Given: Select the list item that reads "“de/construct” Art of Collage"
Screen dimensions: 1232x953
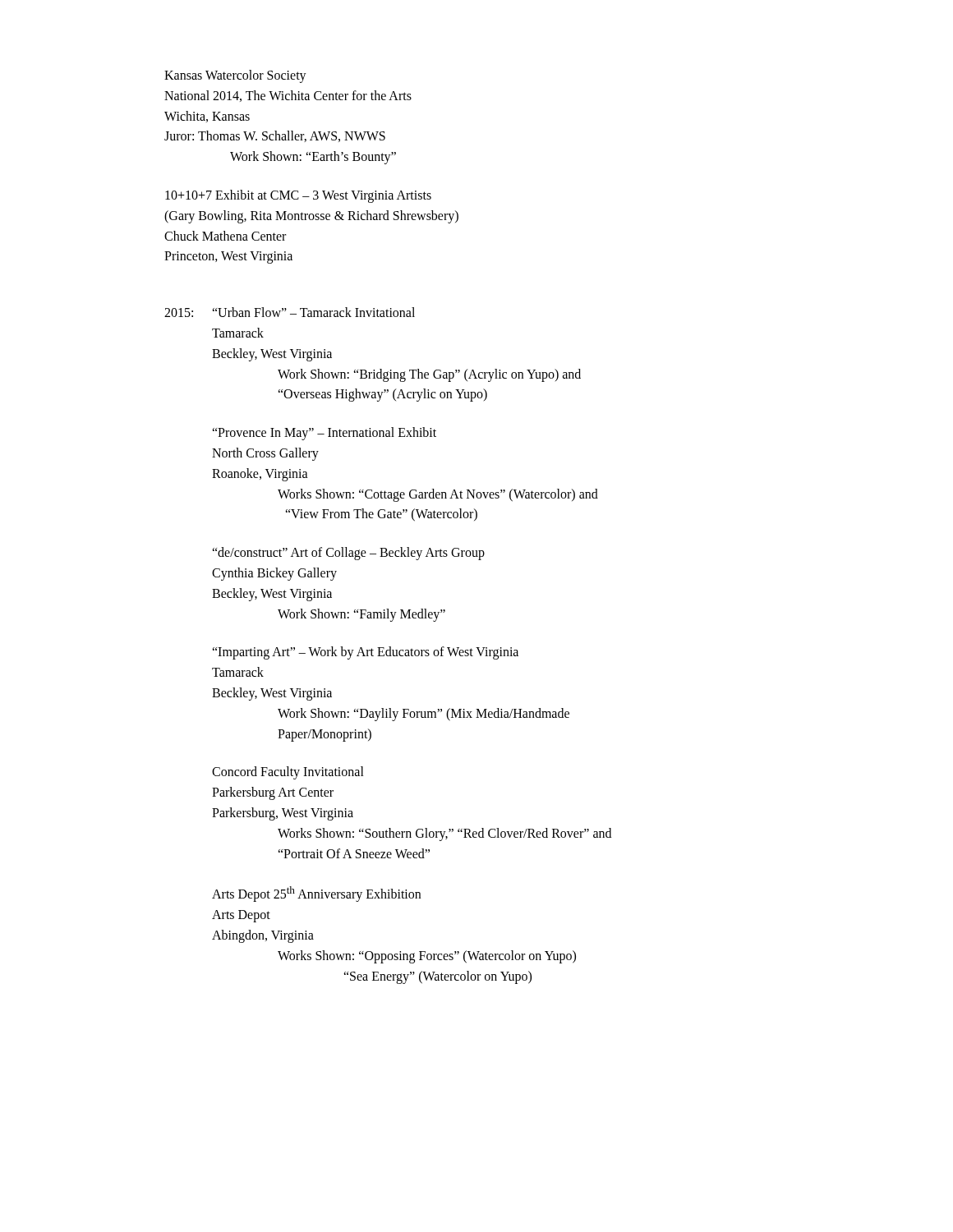Looking at the screenshot, I should (348, 554).
